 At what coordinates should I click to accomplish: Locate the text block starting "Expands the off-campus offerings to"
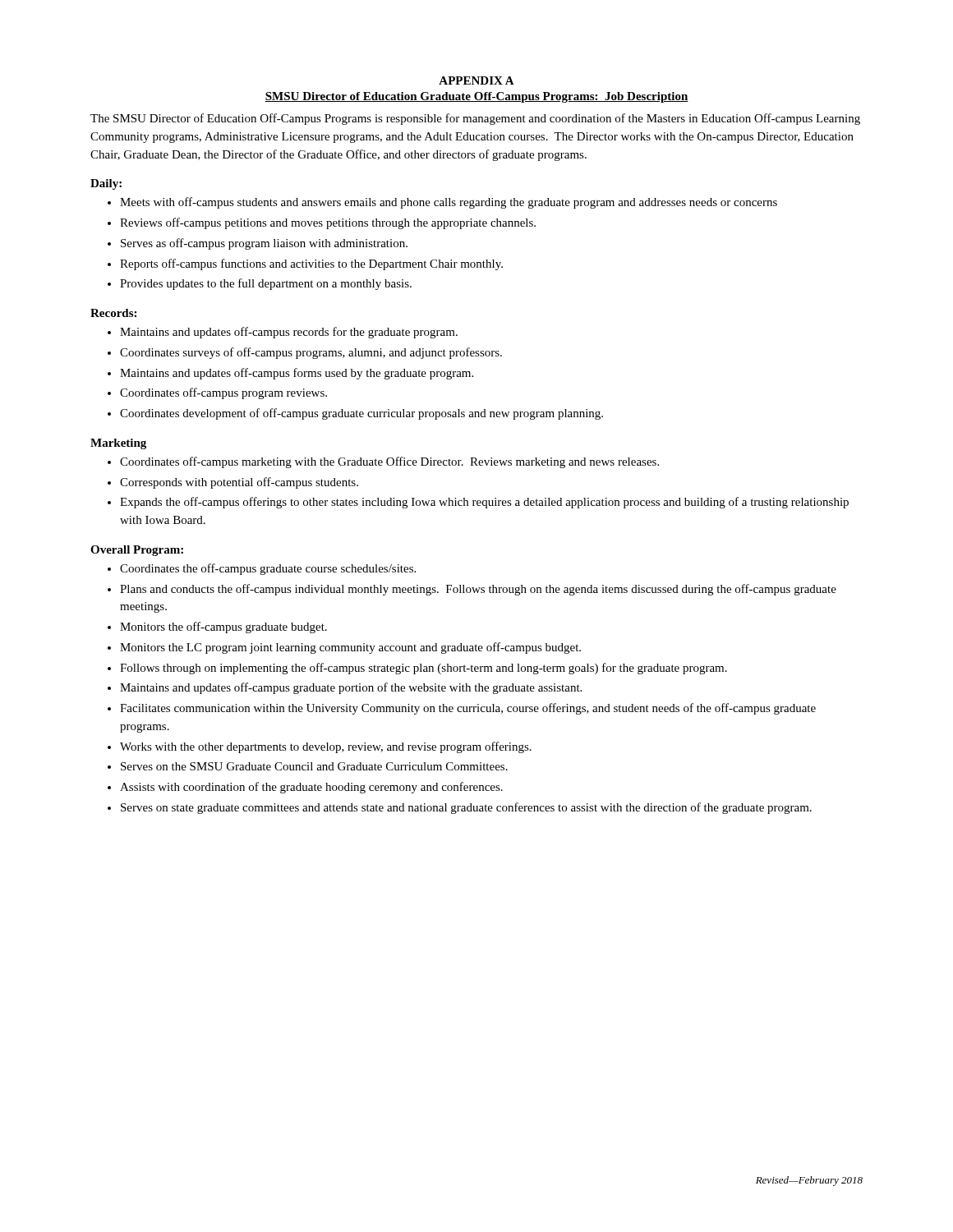pyautogui.click(x=485, y=511)
